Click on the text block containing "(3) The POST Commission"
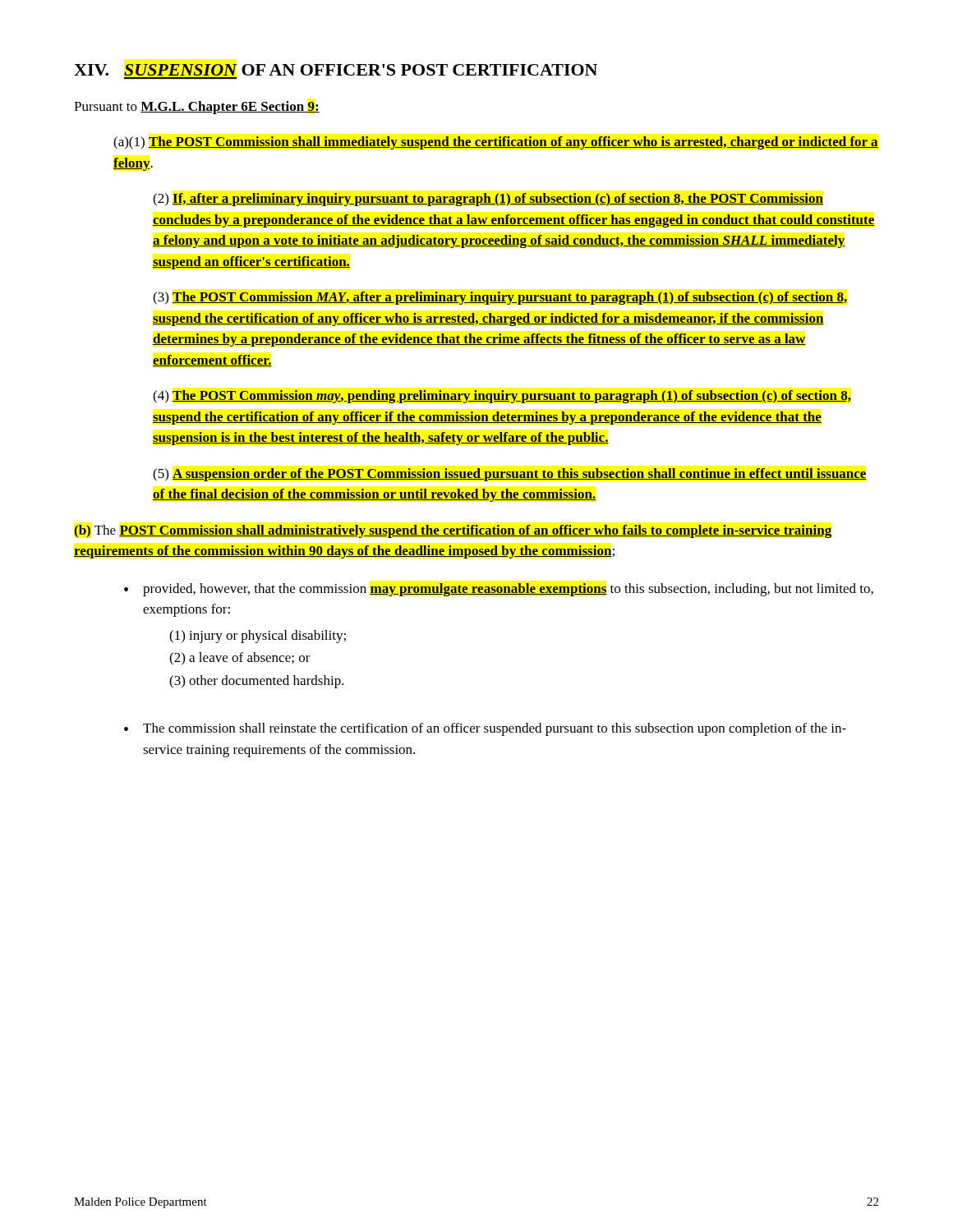This screenshot has width=953, height=1232. tap(500, 328)
